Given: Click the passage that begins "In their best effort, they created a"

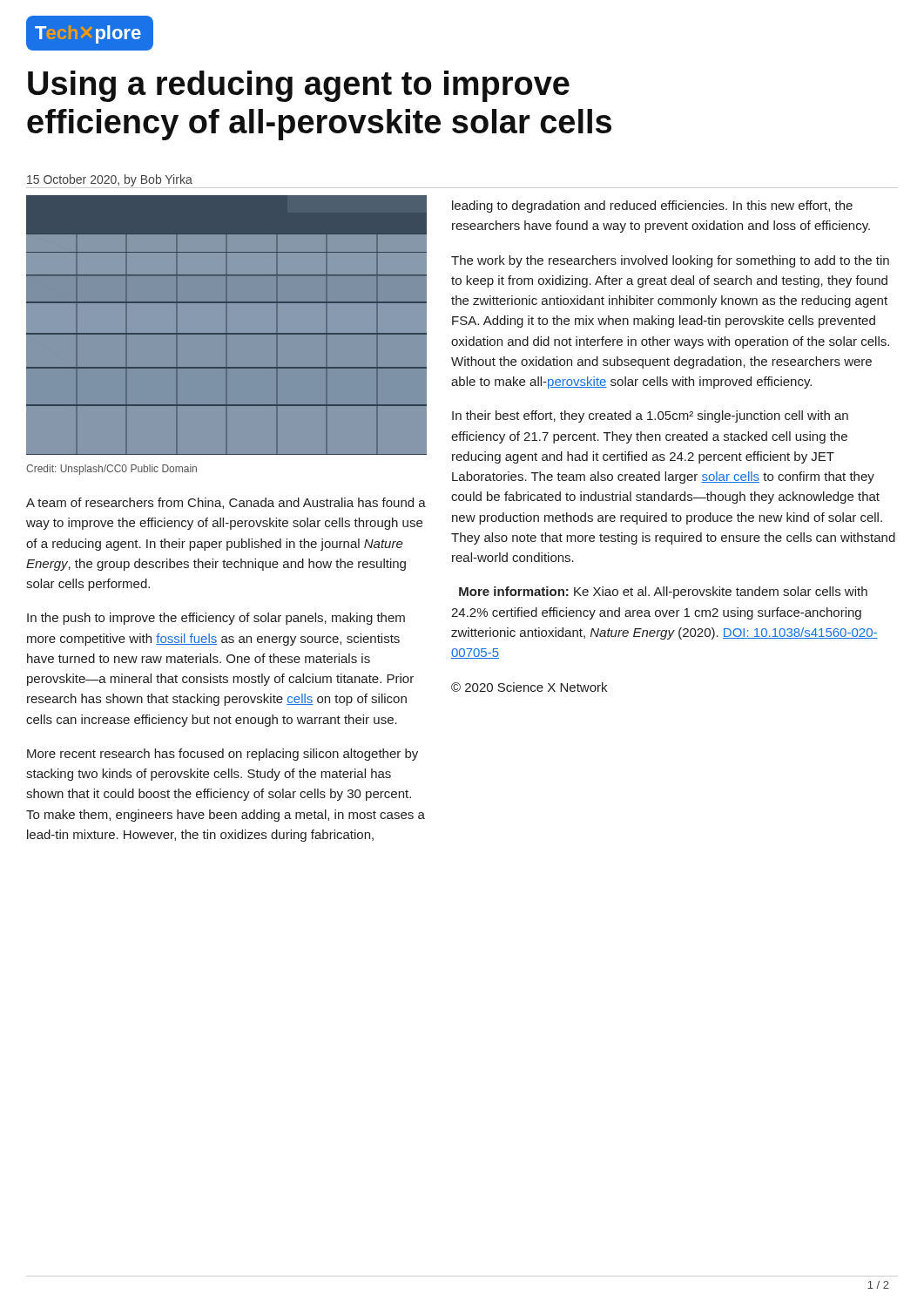Looking at the screenshot, I should coord(673,486).
